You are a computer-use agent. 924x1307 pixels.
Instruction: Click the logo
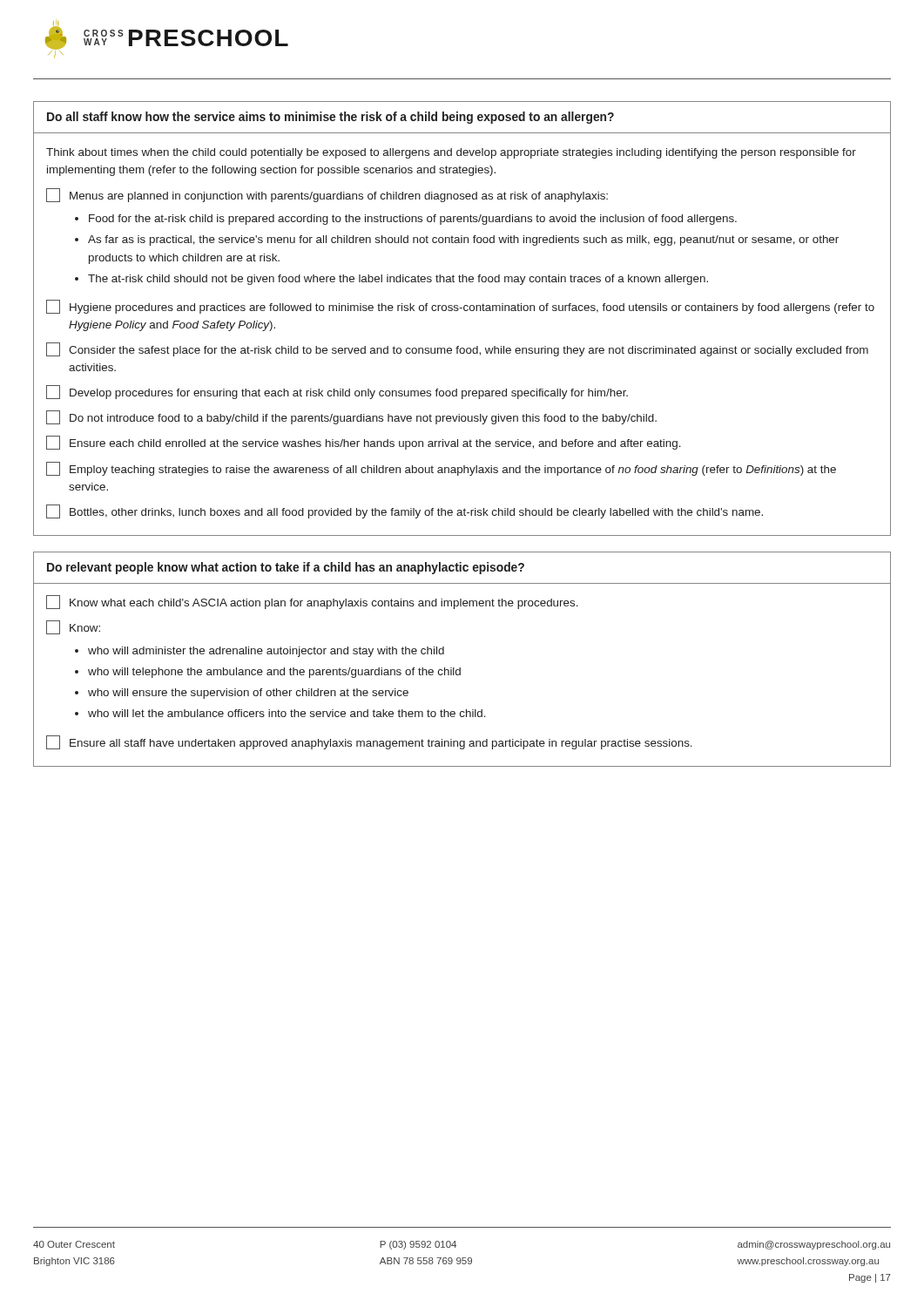(x=161, y=38)
